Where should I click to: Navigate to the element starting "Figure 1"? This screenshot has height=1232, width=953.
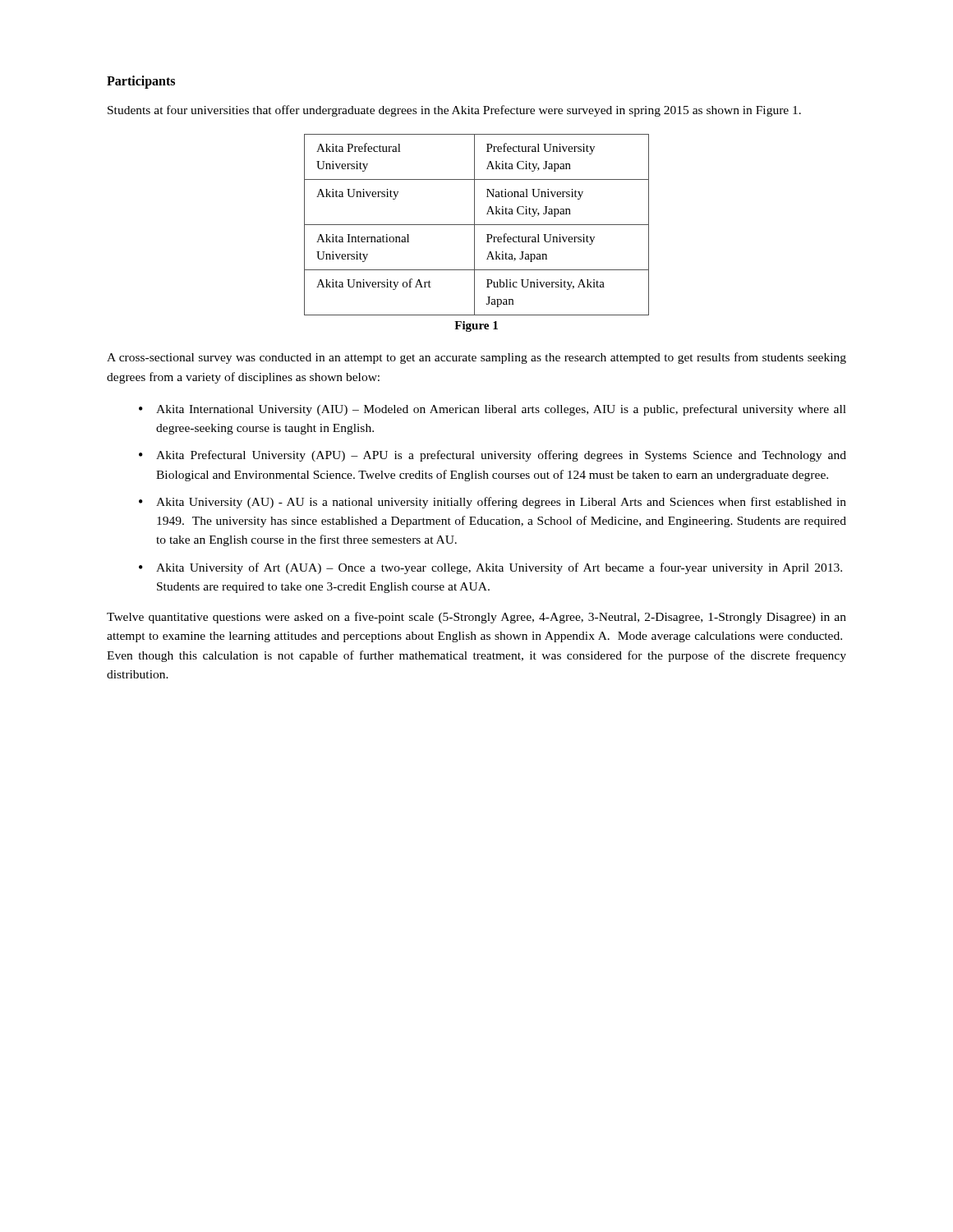[x=476, y=325]
